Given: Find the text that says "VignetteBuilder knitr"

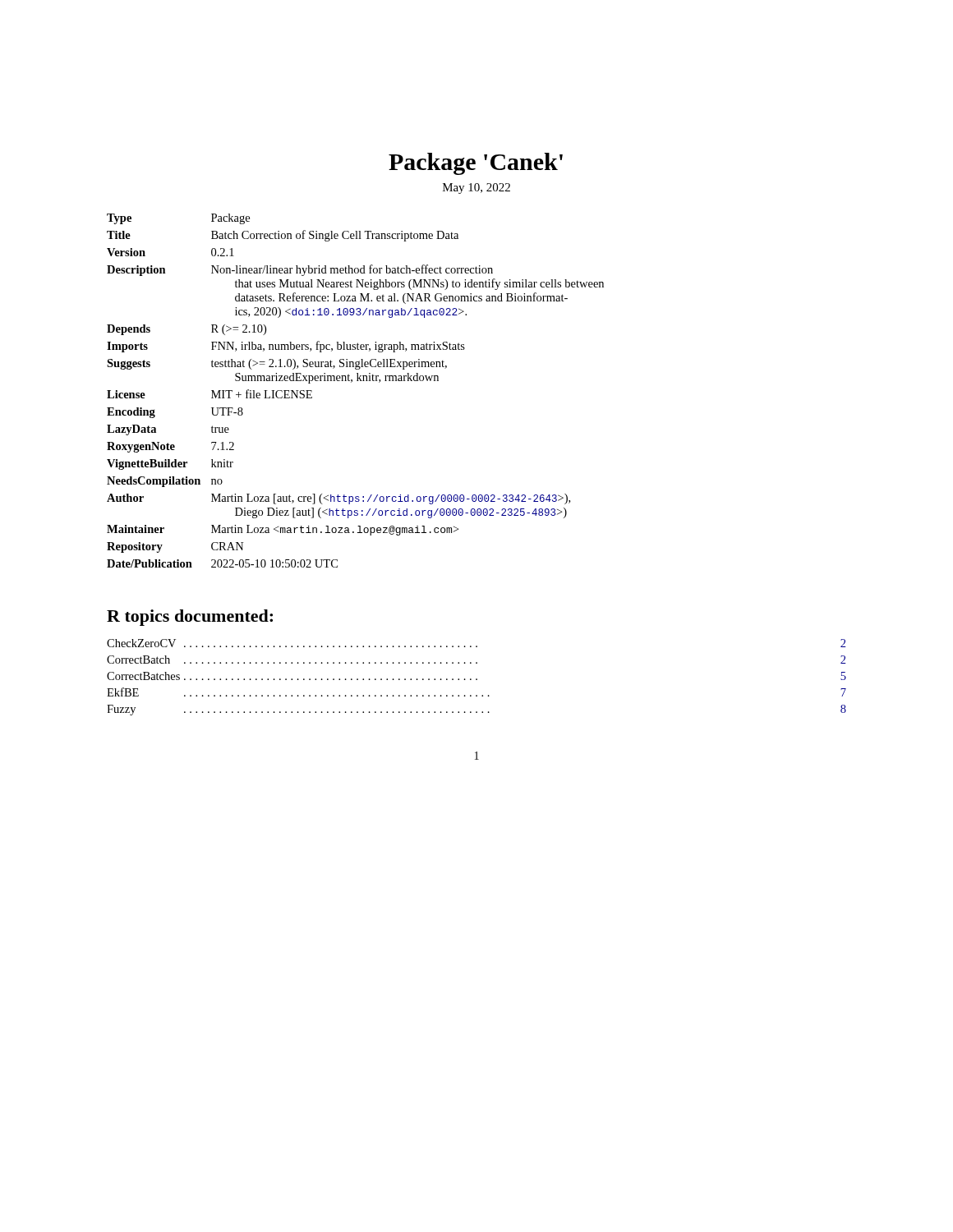Looking at the screenshot, I should click(x=170, y=464).
